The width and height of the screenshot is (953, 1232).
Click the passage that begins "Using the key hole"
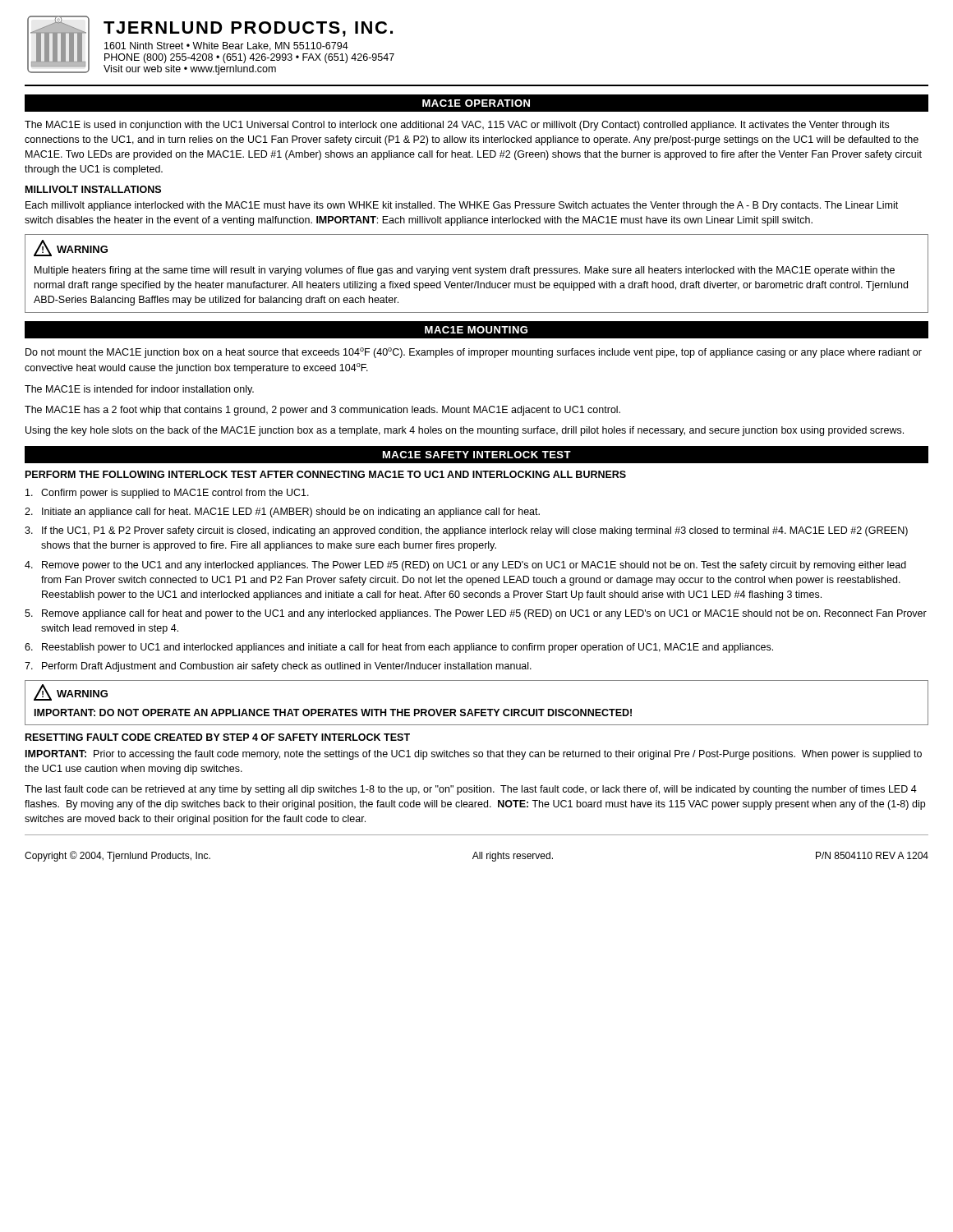pos(465,430)
